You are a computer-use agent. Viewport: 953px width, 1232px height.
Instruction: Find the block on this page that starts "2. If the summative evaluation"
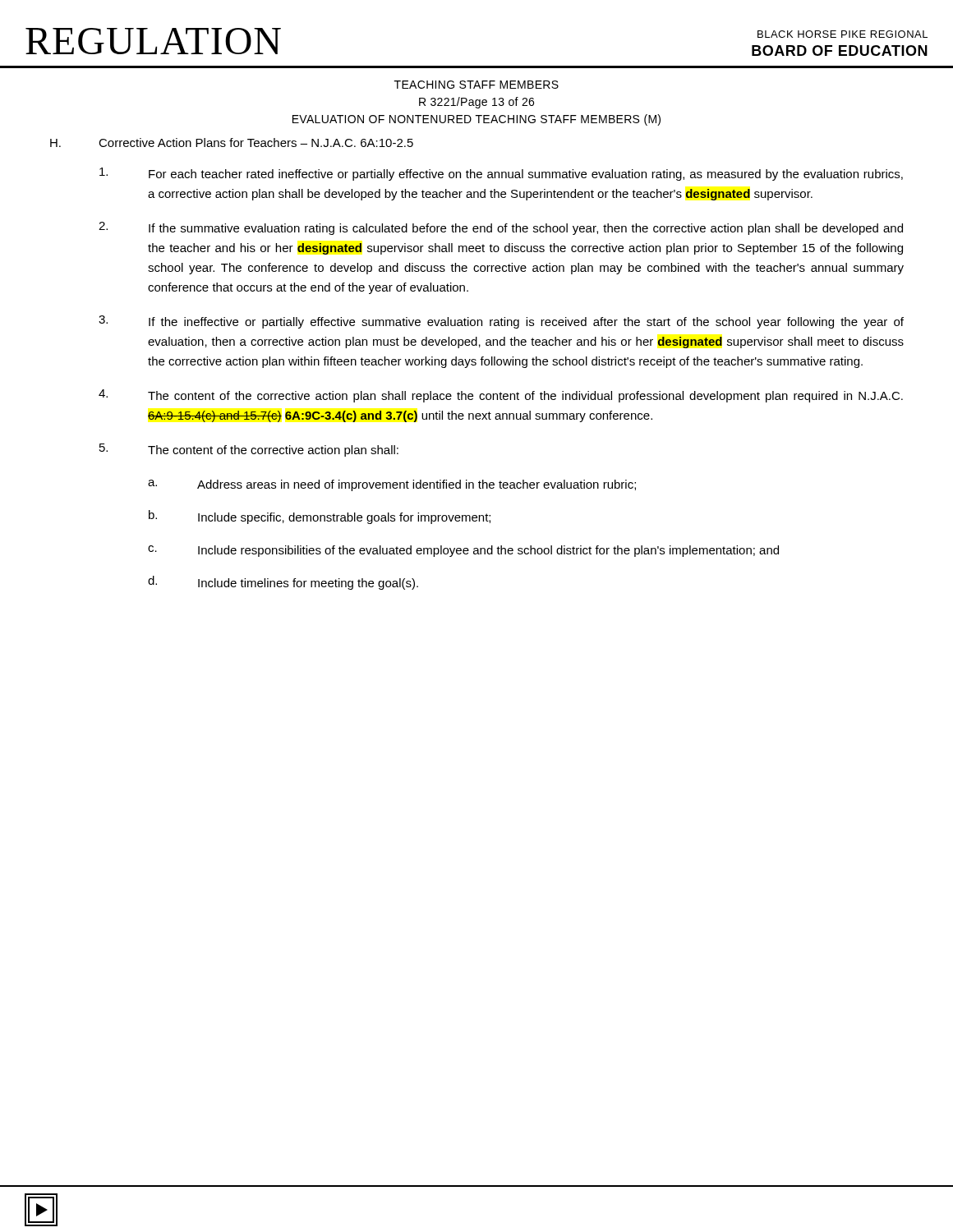click(501, 258)
